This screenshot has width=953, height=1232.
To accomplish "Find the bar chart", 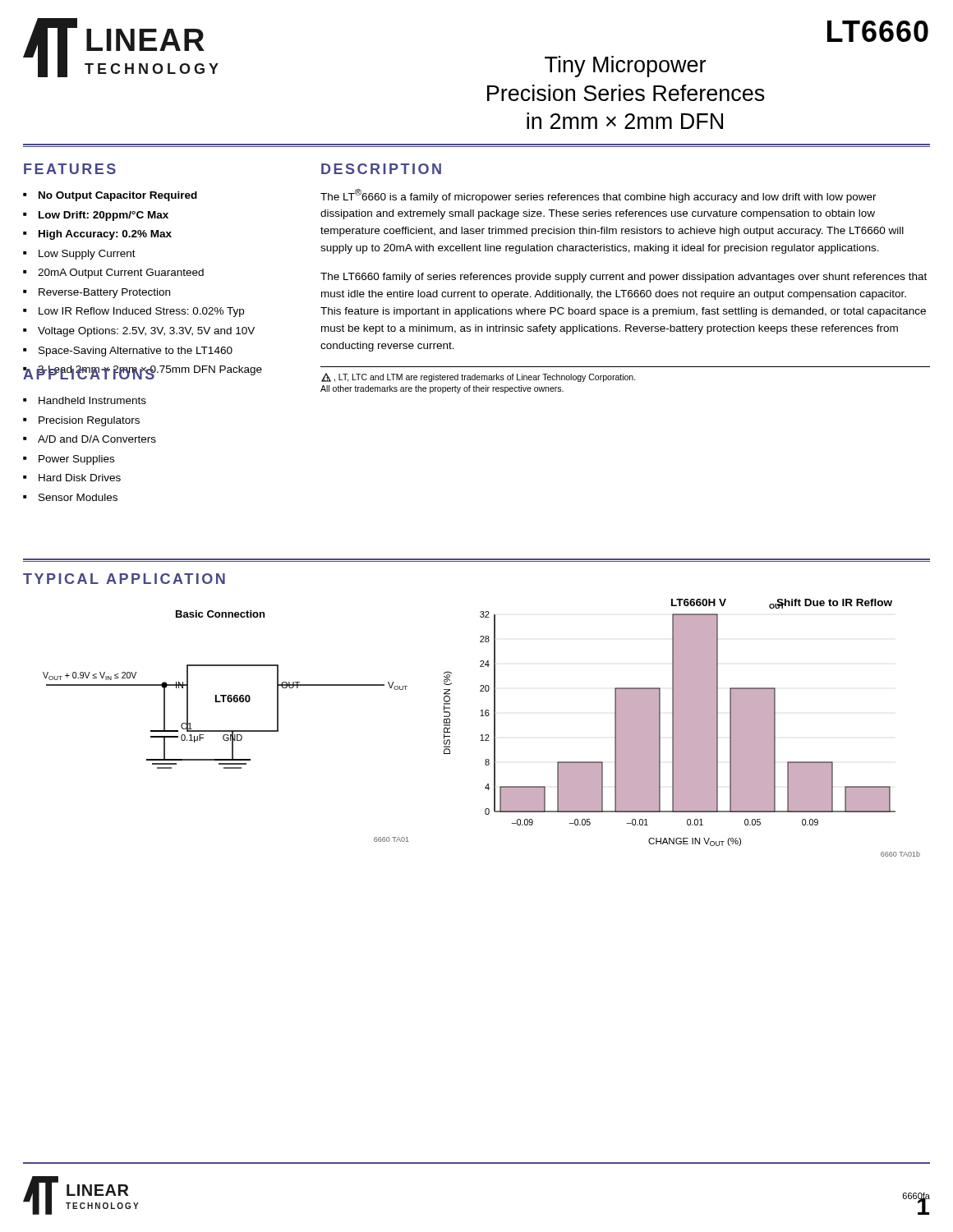I will [x=682, y=725].
